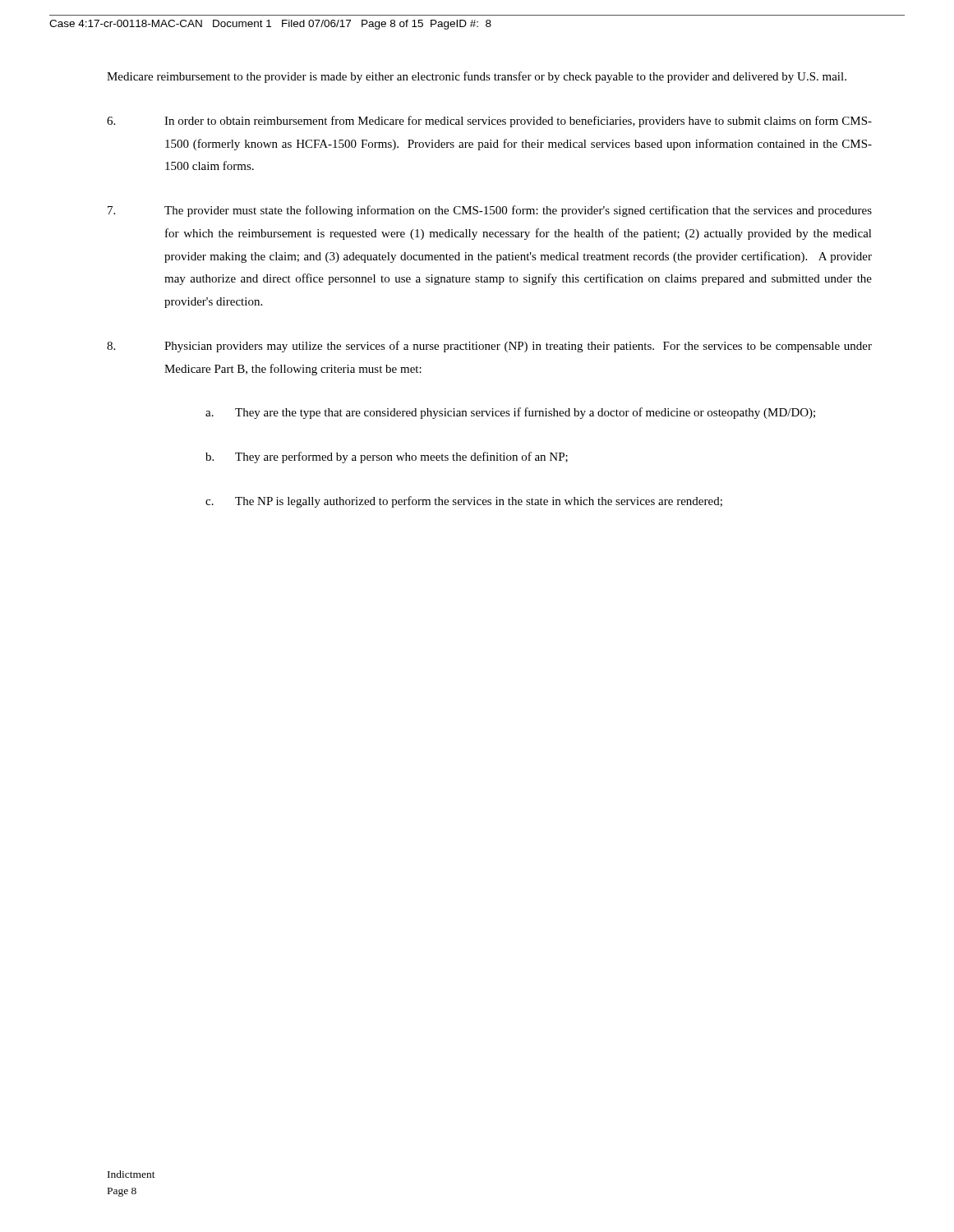Select the text block containing "Physician providers may utilize the services of"

[489, 358]
